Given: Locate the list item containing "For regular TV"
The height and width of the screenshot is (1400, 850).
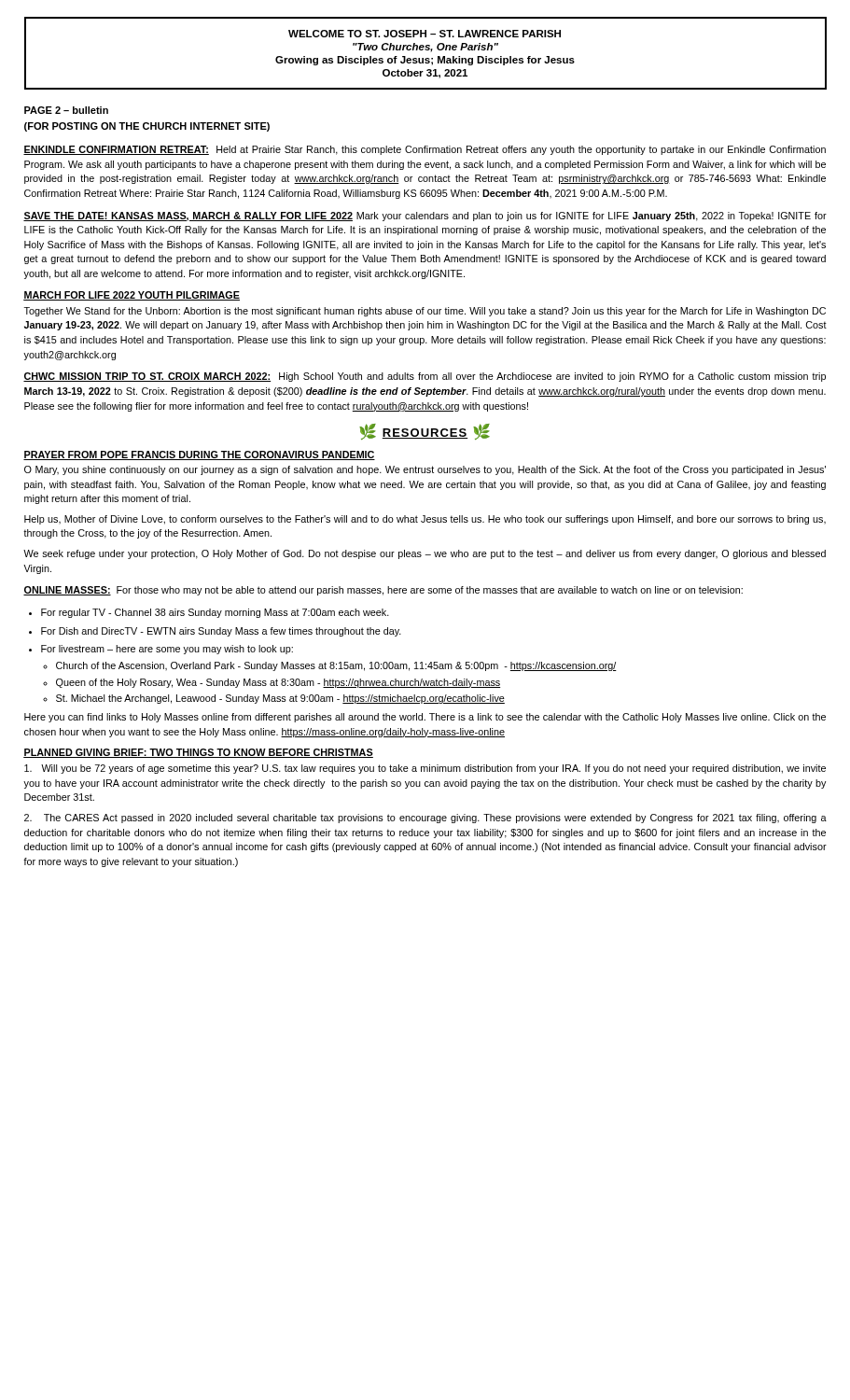Looking at the screenshot, I should [x=433, y=656].
